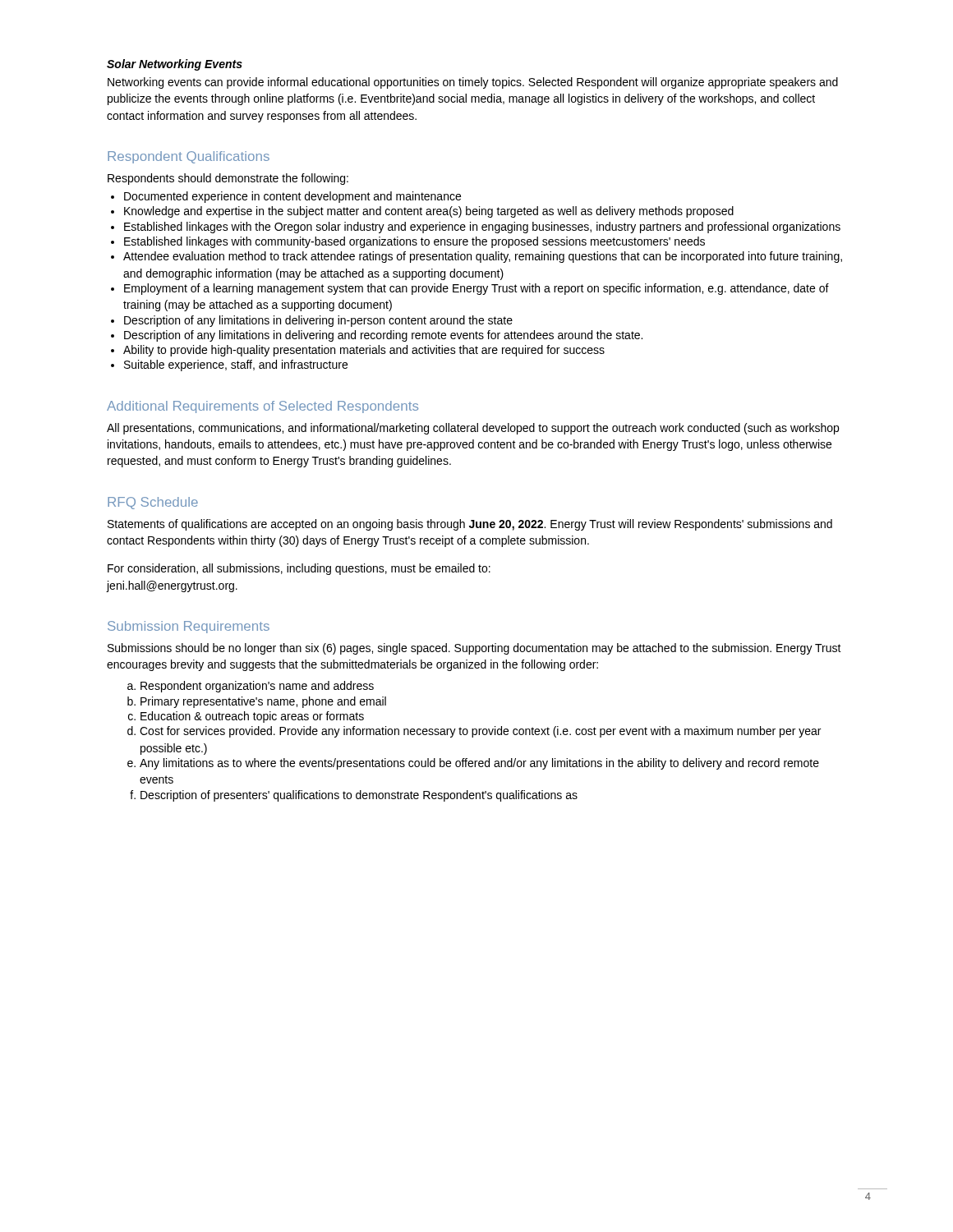Viewport: 953px width, 1232px height.
Task: Point to the passage starting "Statements of qualifications are accepted on an"
Action: [470, 532]
